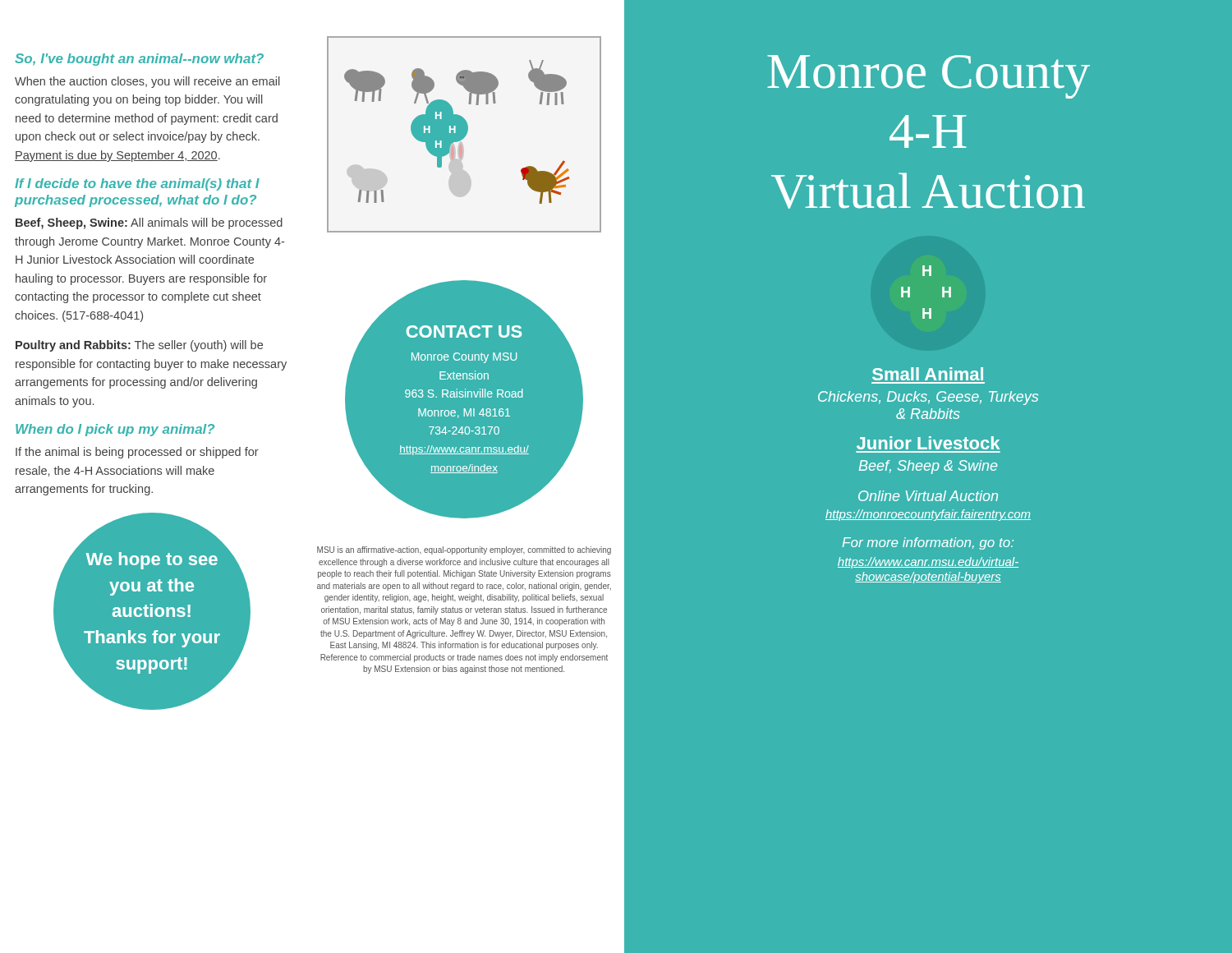Screen dimensions: 953x1232
Task: Select the text block that reads "CONTACT US Monroe"
Action: (464, 399)
